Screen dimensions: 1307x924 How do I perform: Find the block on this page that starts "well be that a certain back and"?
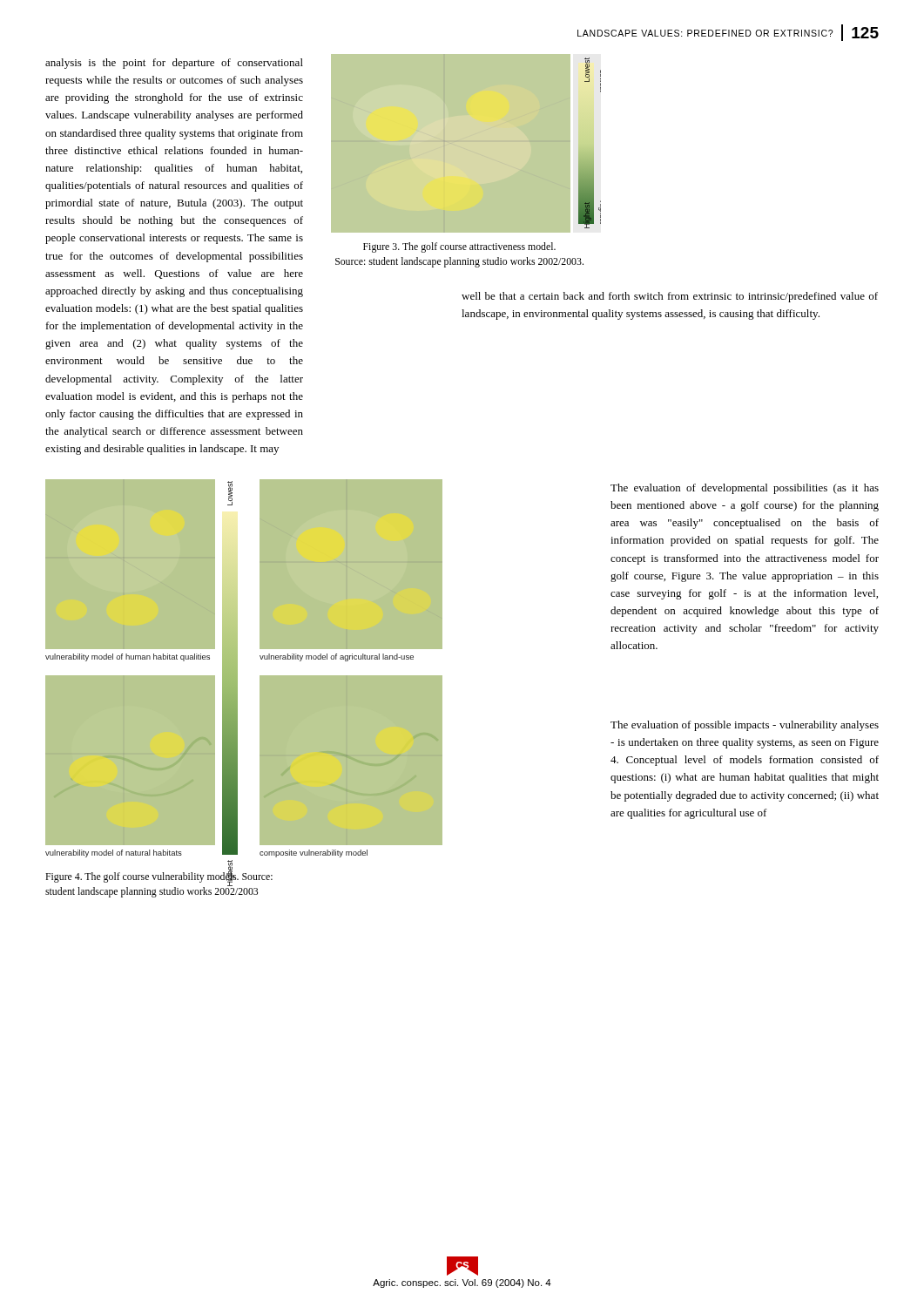[670, 305]
